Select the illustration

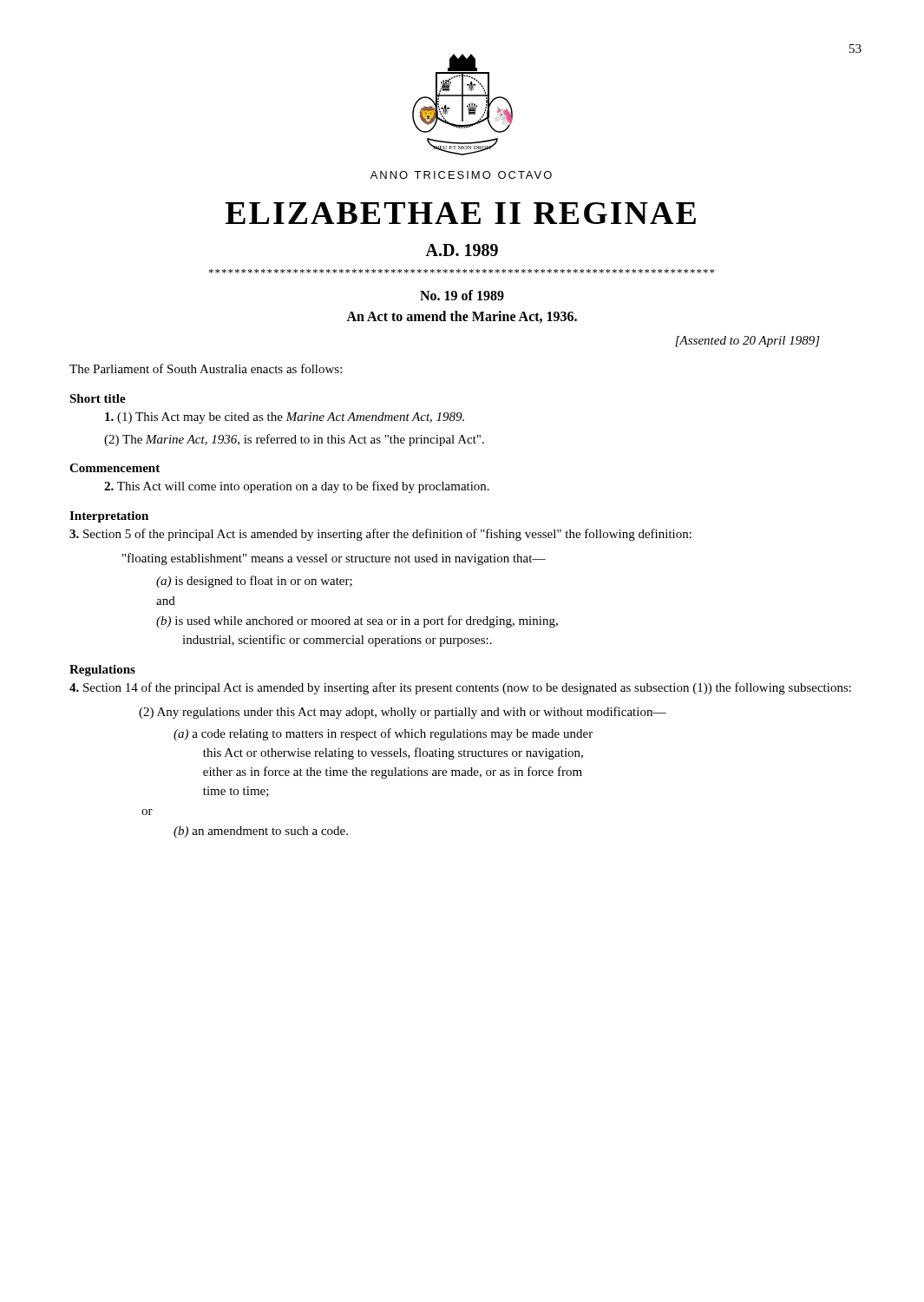tap(462, 106)
